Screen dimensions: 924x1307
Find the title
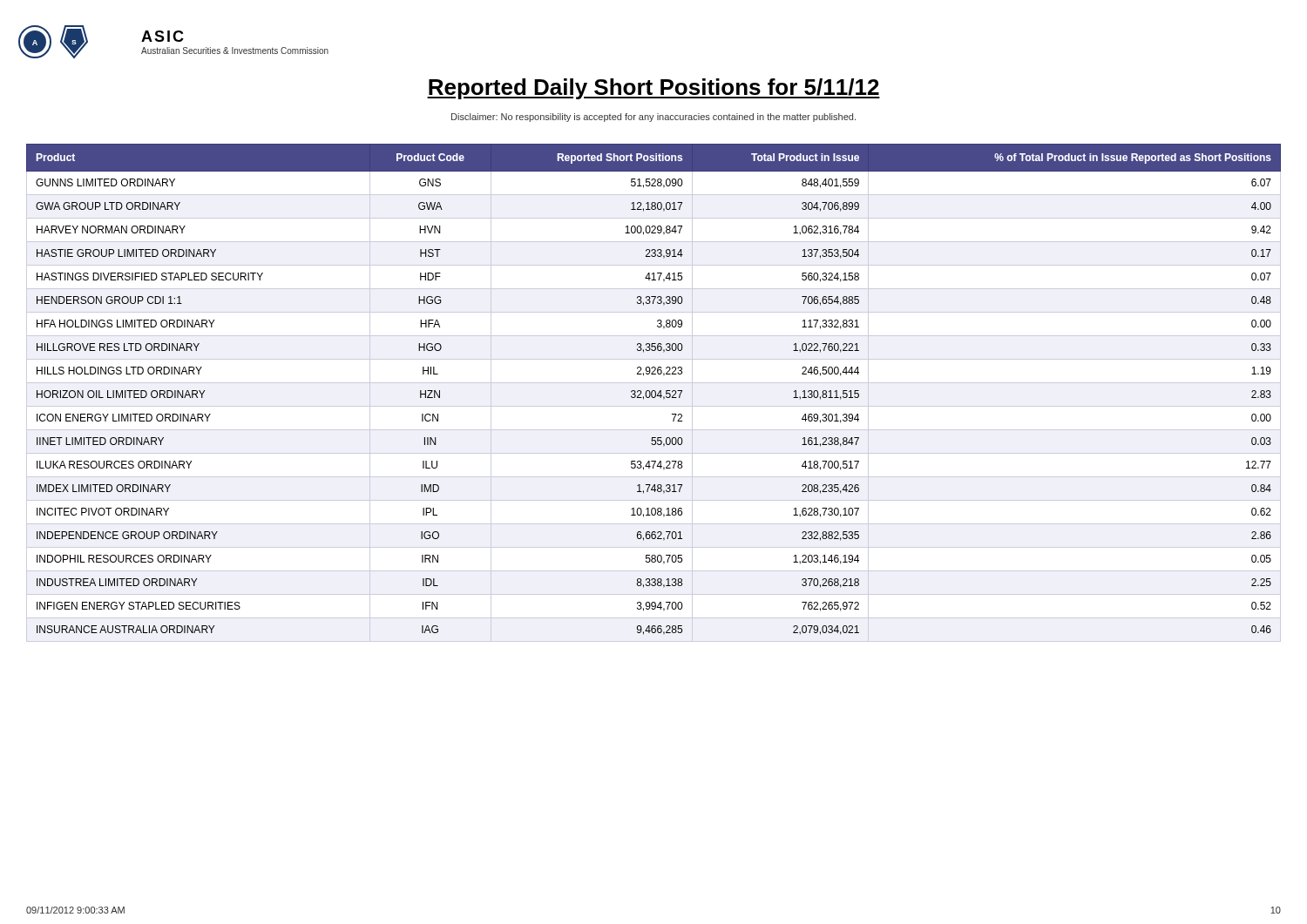tap(654, 88)
